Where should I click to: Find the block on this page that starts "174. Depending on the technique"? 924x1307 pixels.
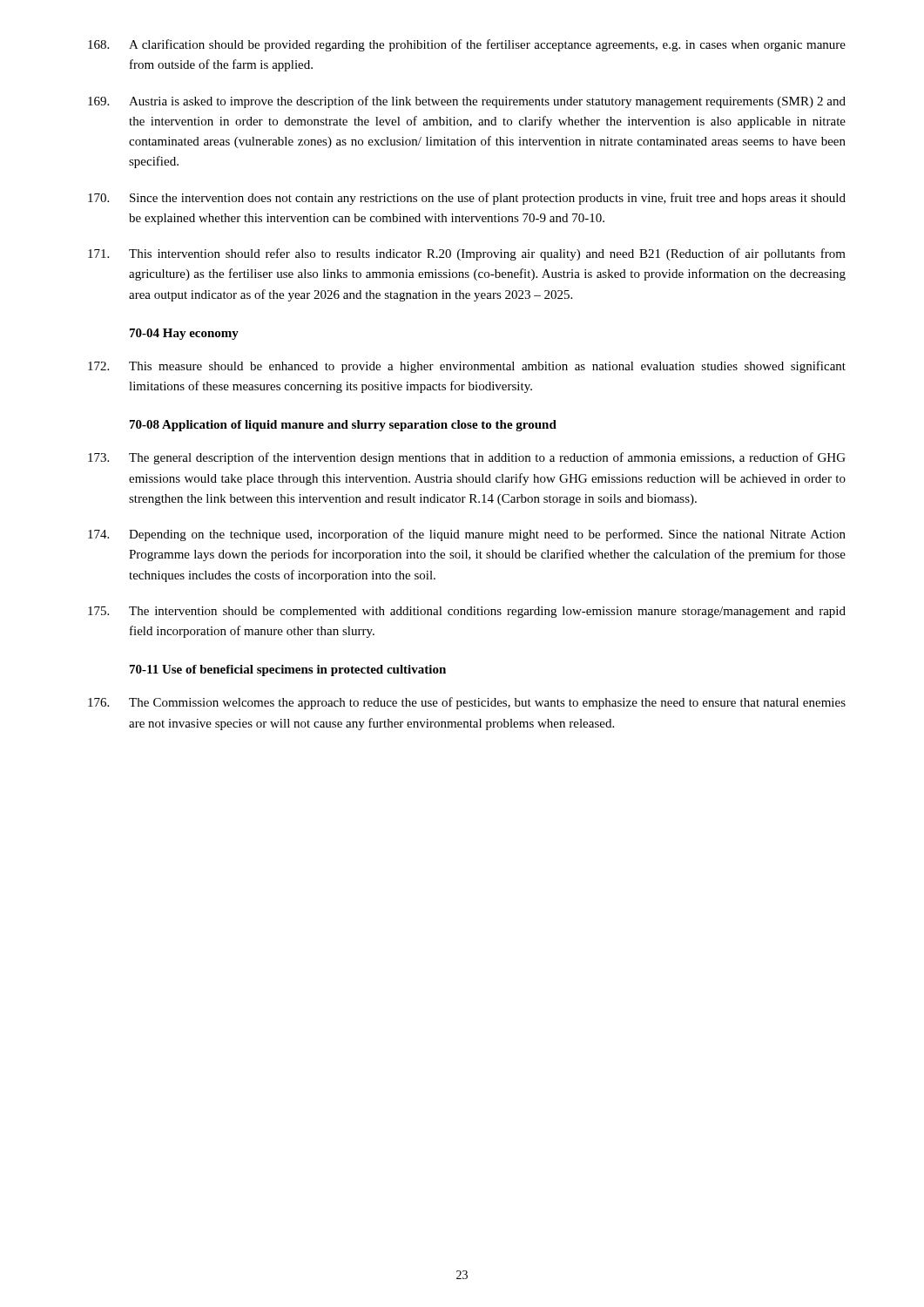466,555
